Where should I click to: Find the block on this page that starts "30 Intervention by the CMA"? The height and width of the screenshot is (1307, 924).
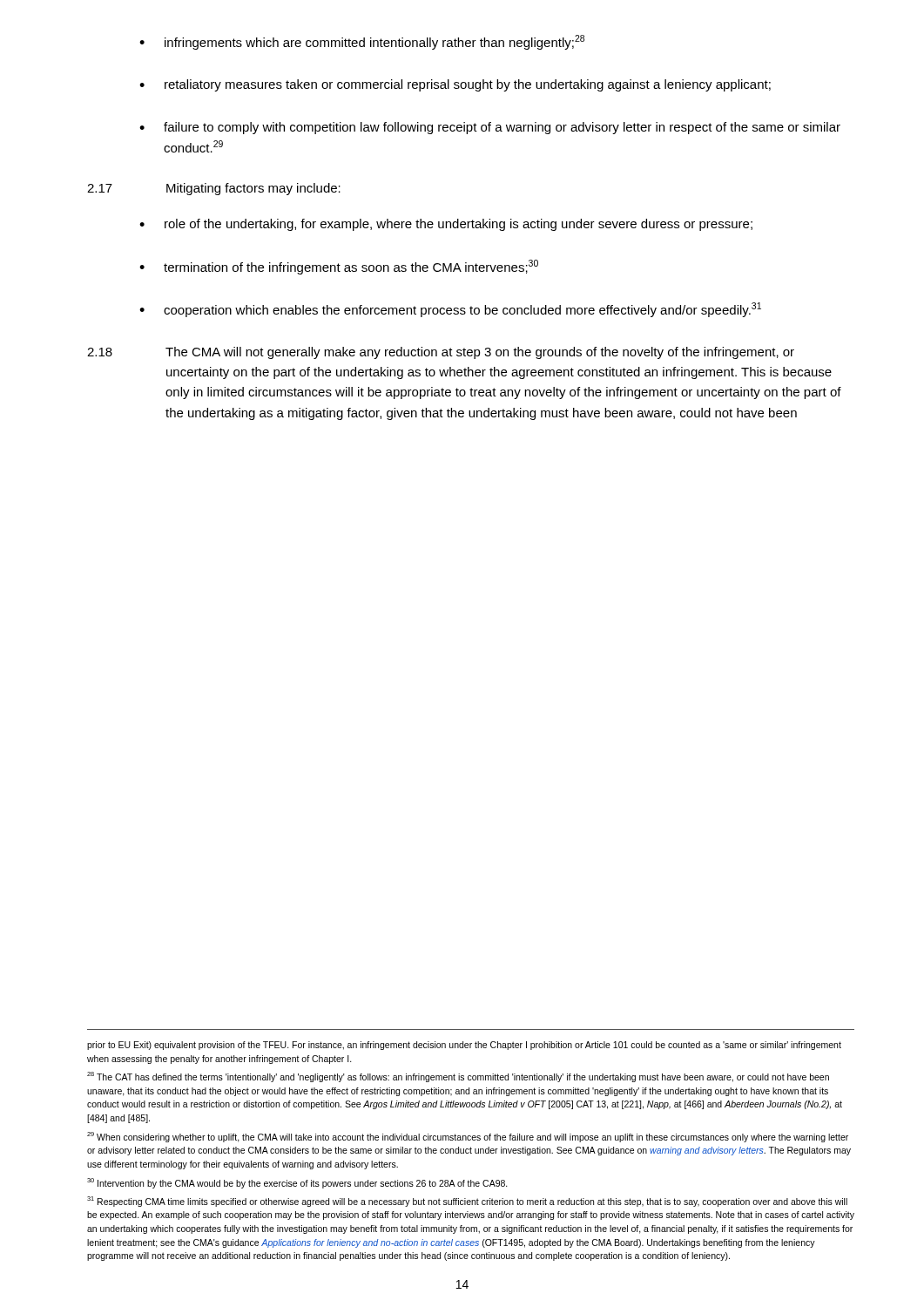click(x=298, y=1182)
